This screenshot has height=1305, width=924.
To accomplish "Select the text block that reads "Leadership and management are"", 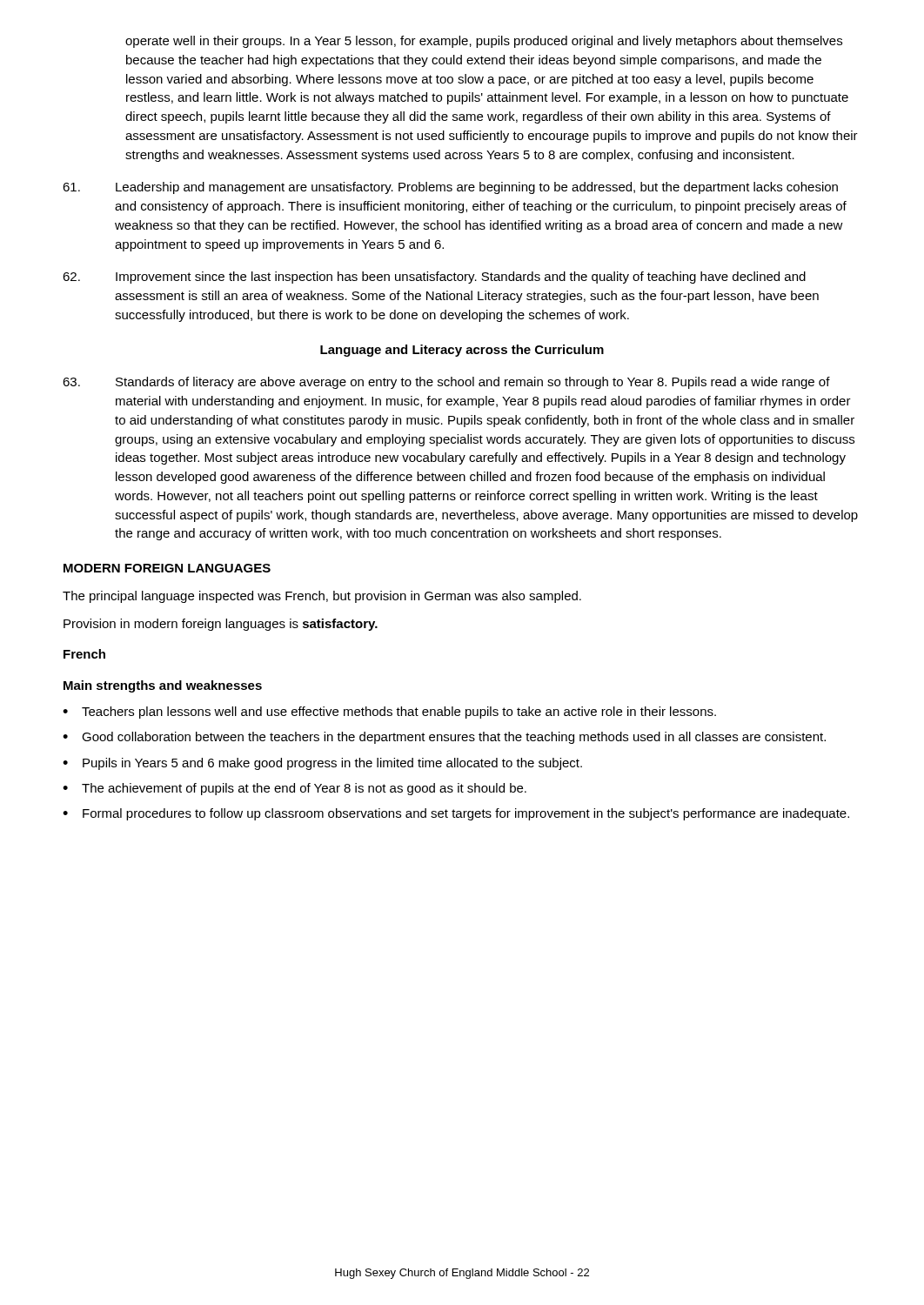I will (462, 216).
